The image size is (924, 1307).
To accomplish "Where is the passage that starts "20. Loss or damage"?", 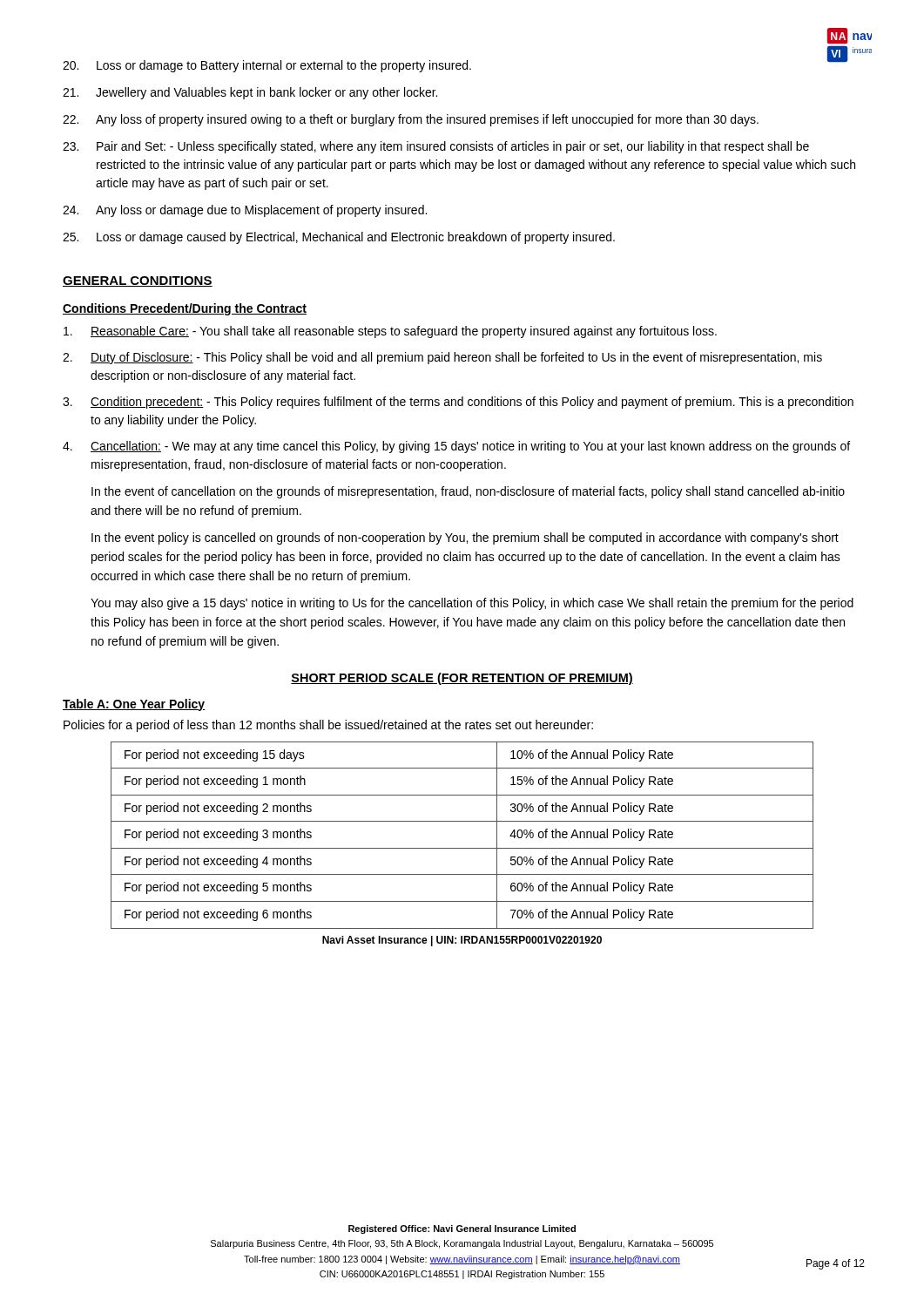I will pyautogui.click(x=462, y=66).
